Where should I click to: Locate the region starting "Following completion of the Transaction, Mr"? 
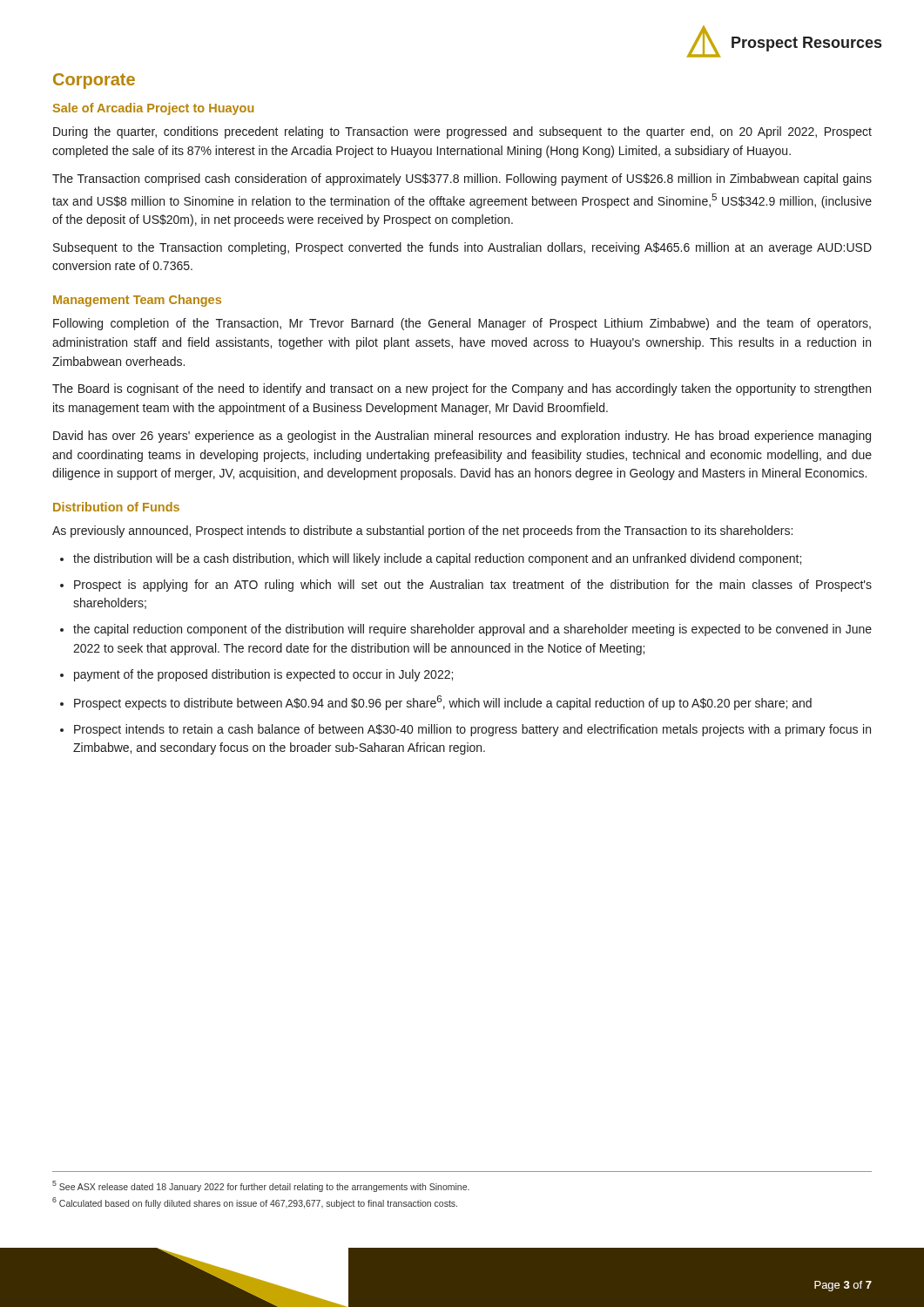(x=462, y=343)
